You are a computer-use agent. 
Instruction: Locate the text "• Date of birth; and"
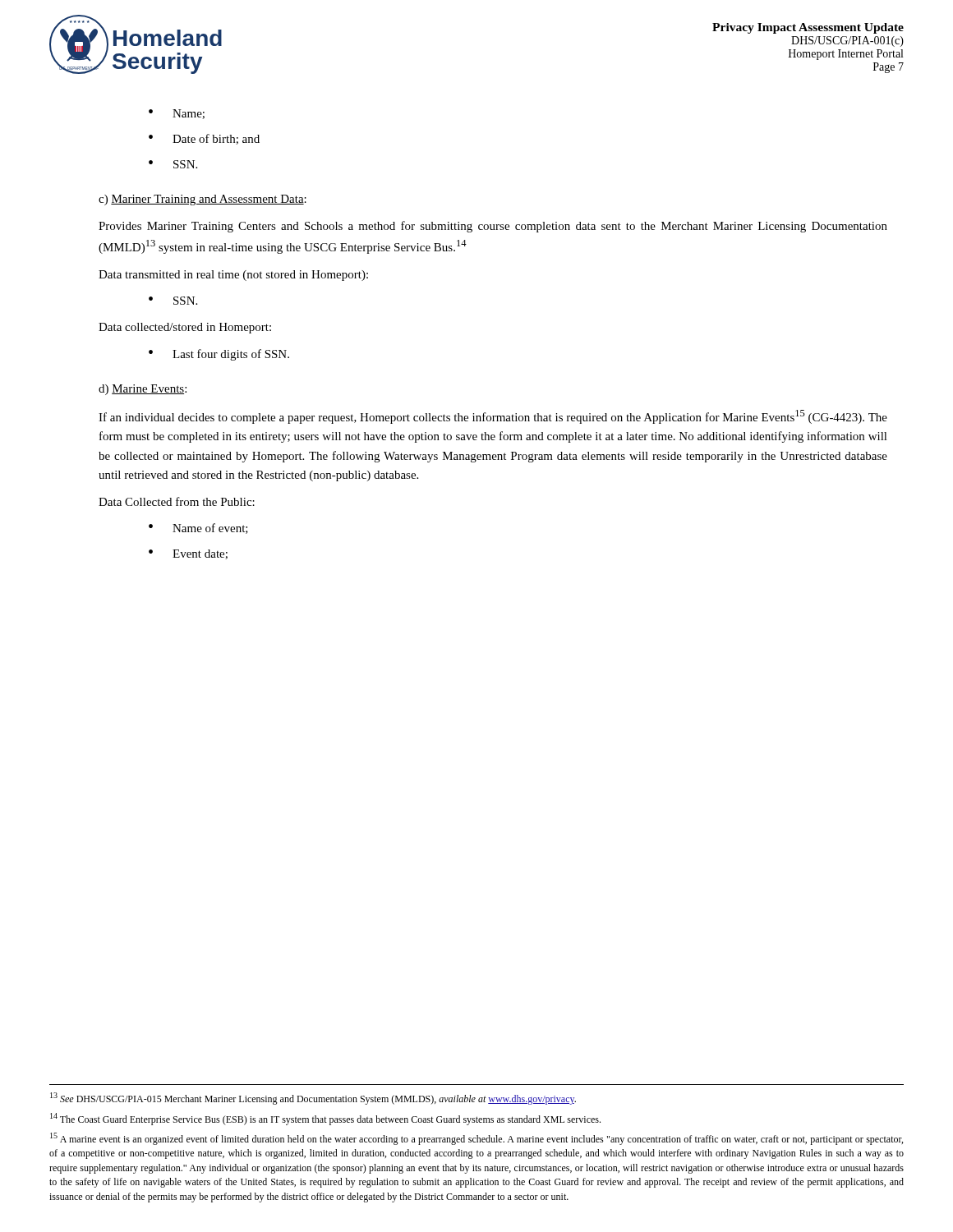(204, 139)
